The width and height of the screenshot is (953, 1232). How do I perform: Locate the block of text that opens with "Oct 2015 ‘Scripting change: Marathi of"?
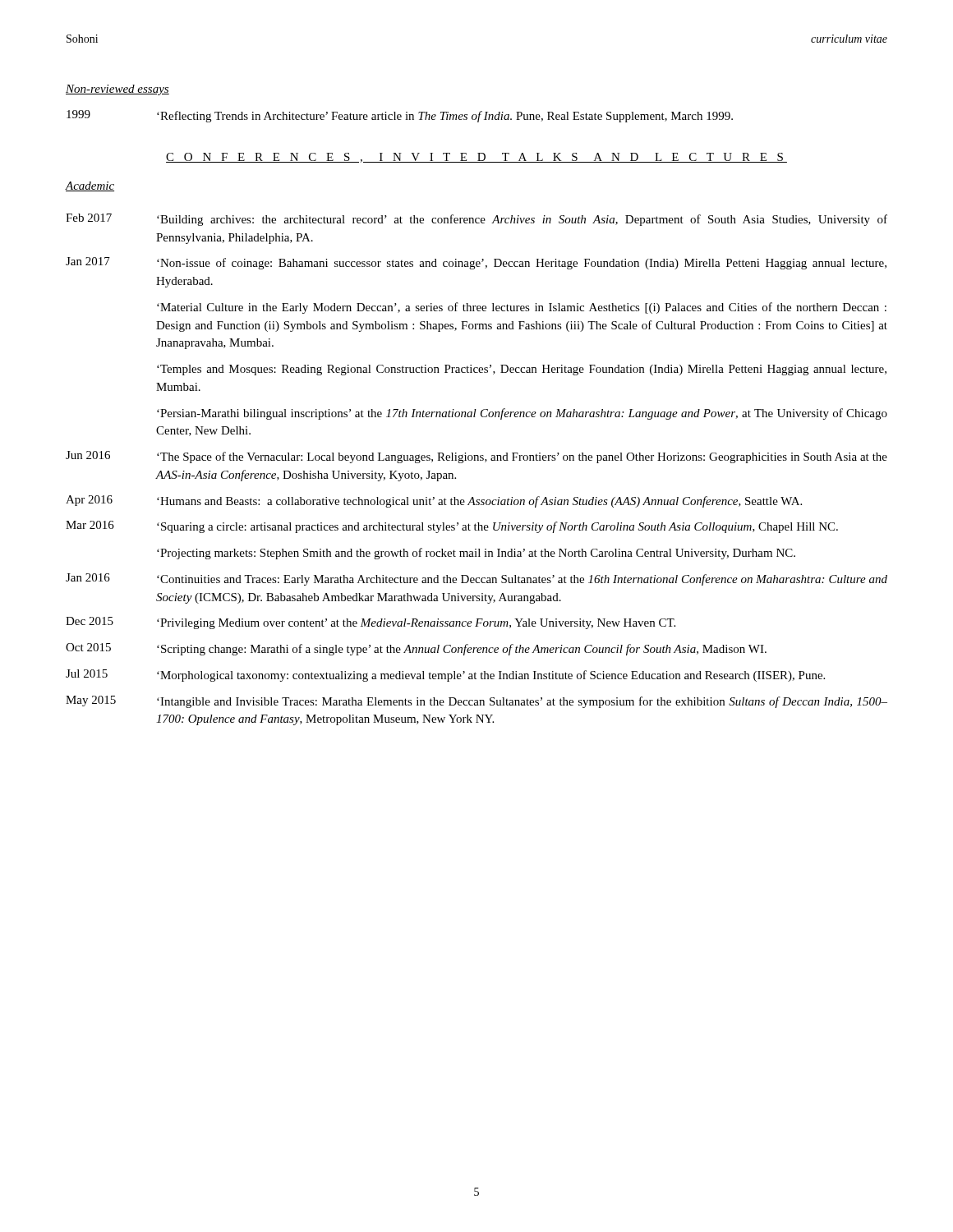[x=476, y=650]
